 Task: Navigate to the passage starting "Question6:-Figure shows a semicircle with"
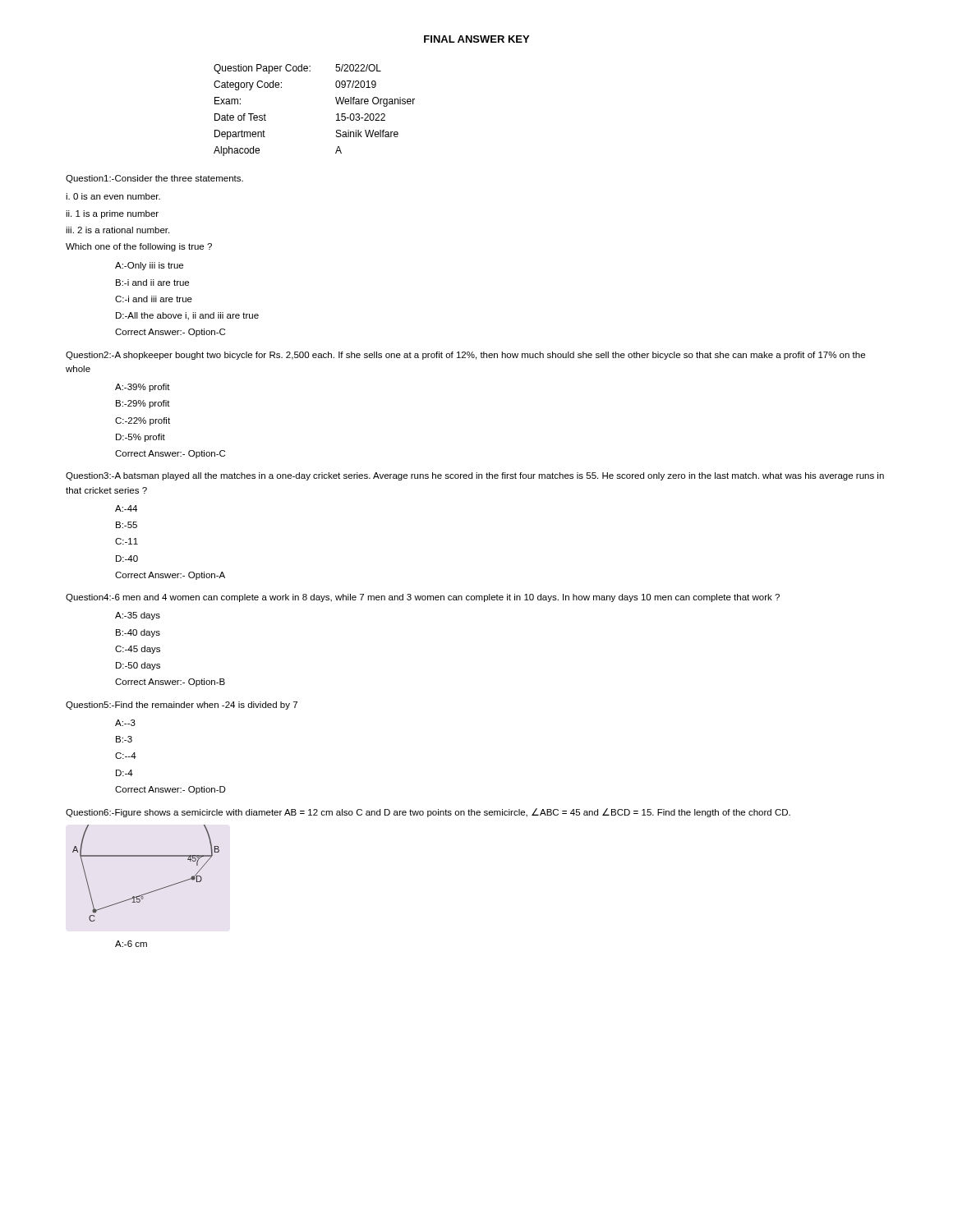coord(428,812)
